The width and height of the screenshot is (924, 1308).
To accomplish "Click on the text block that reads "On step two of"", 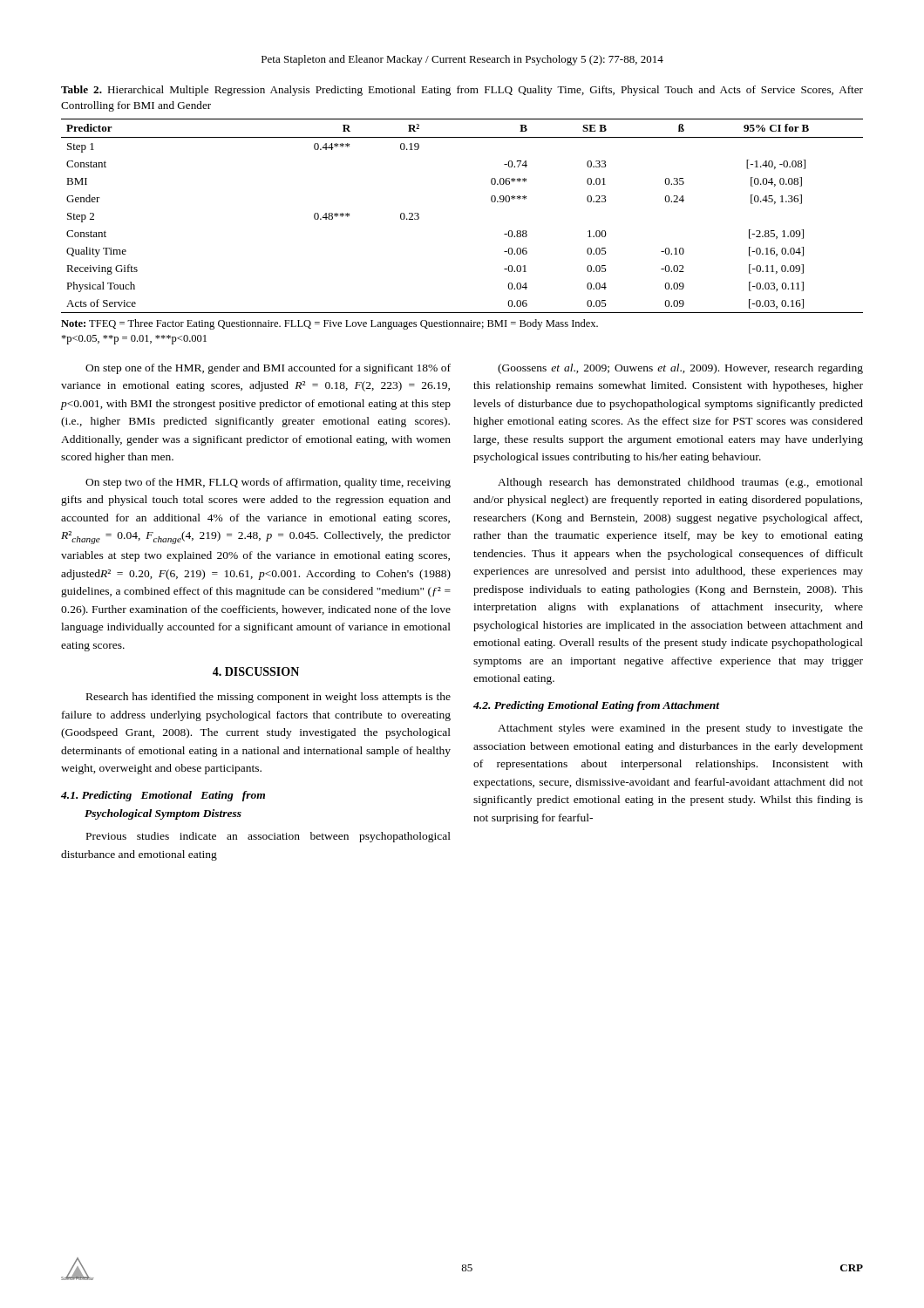I will [x=256, y=564].
